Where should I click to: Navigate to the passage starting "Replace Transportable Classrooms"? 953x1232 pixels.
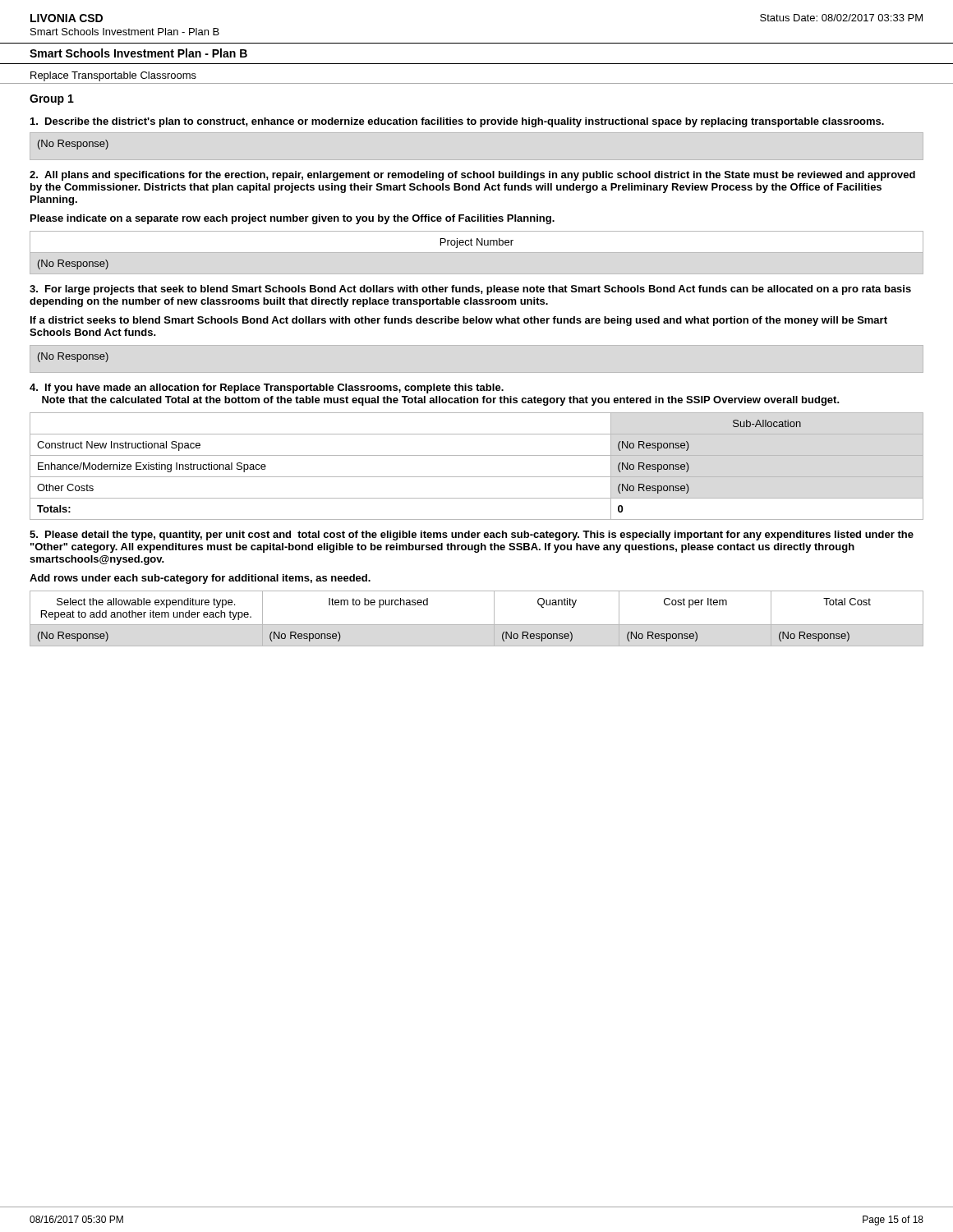tap(113, 75)
